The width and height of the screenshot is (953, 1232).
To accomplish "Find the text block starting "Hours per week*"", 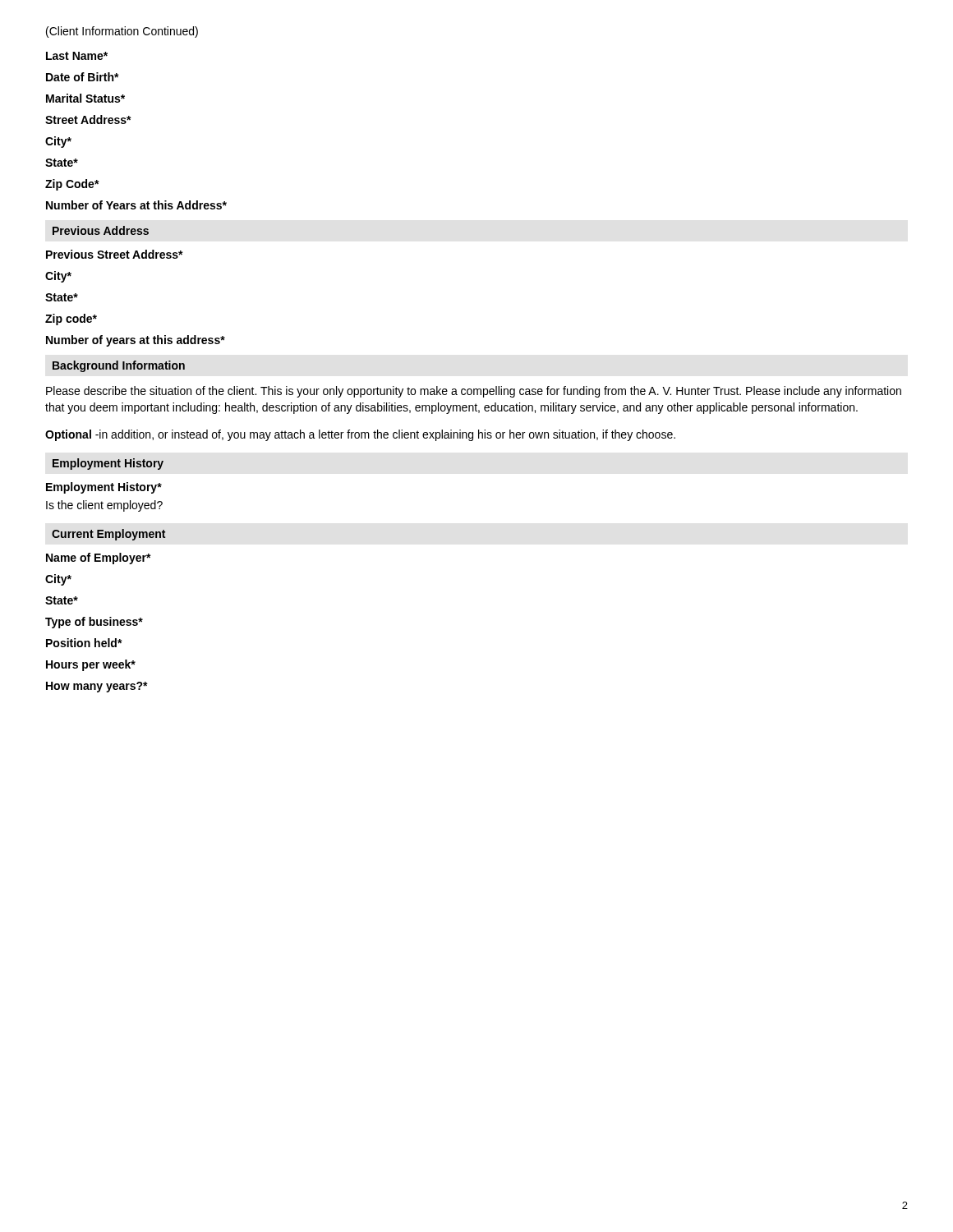I will tap(91, 665).
